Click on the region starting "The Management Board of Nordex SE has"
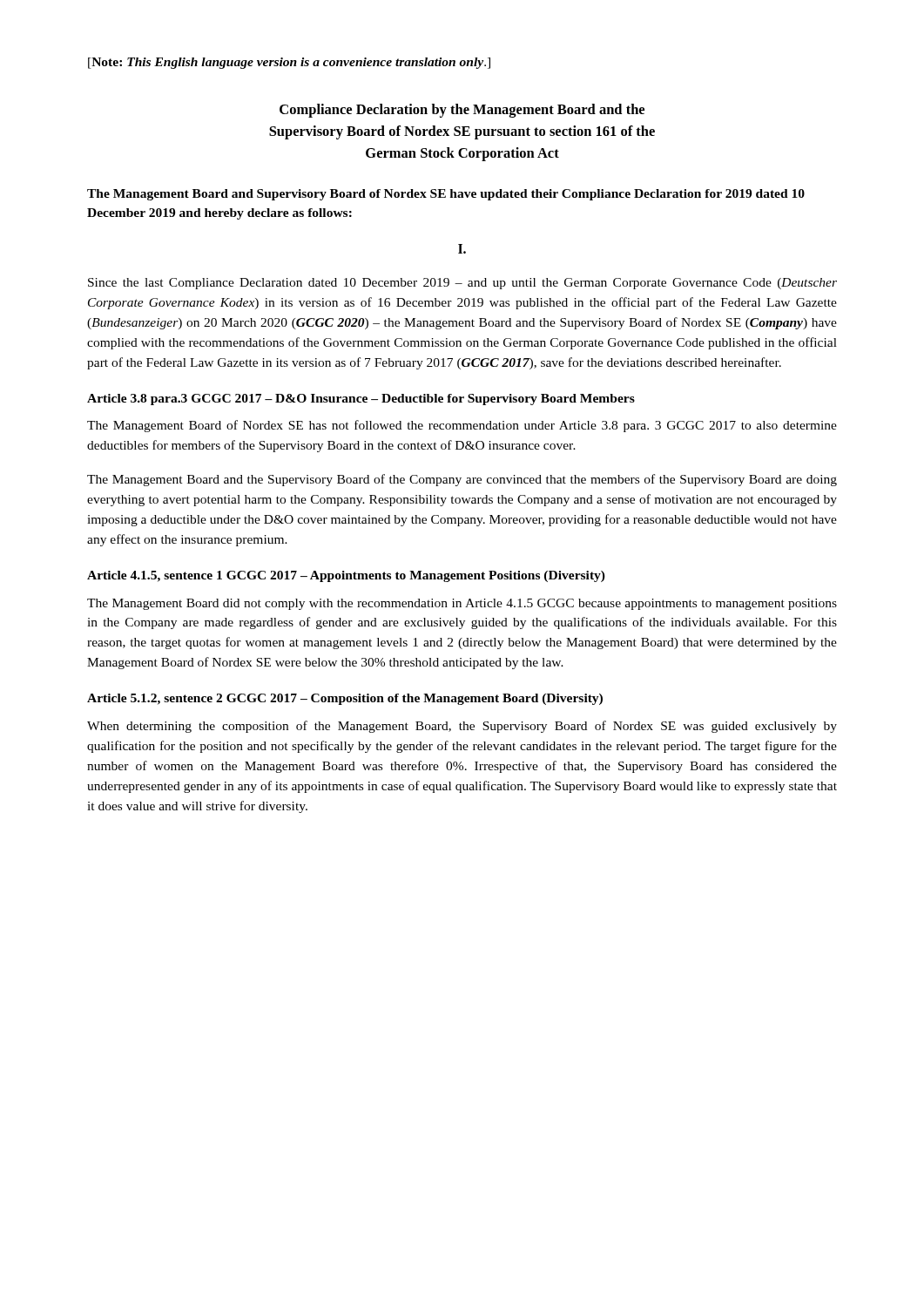Viewport: 924px width, 1307px height. point(462,435)
